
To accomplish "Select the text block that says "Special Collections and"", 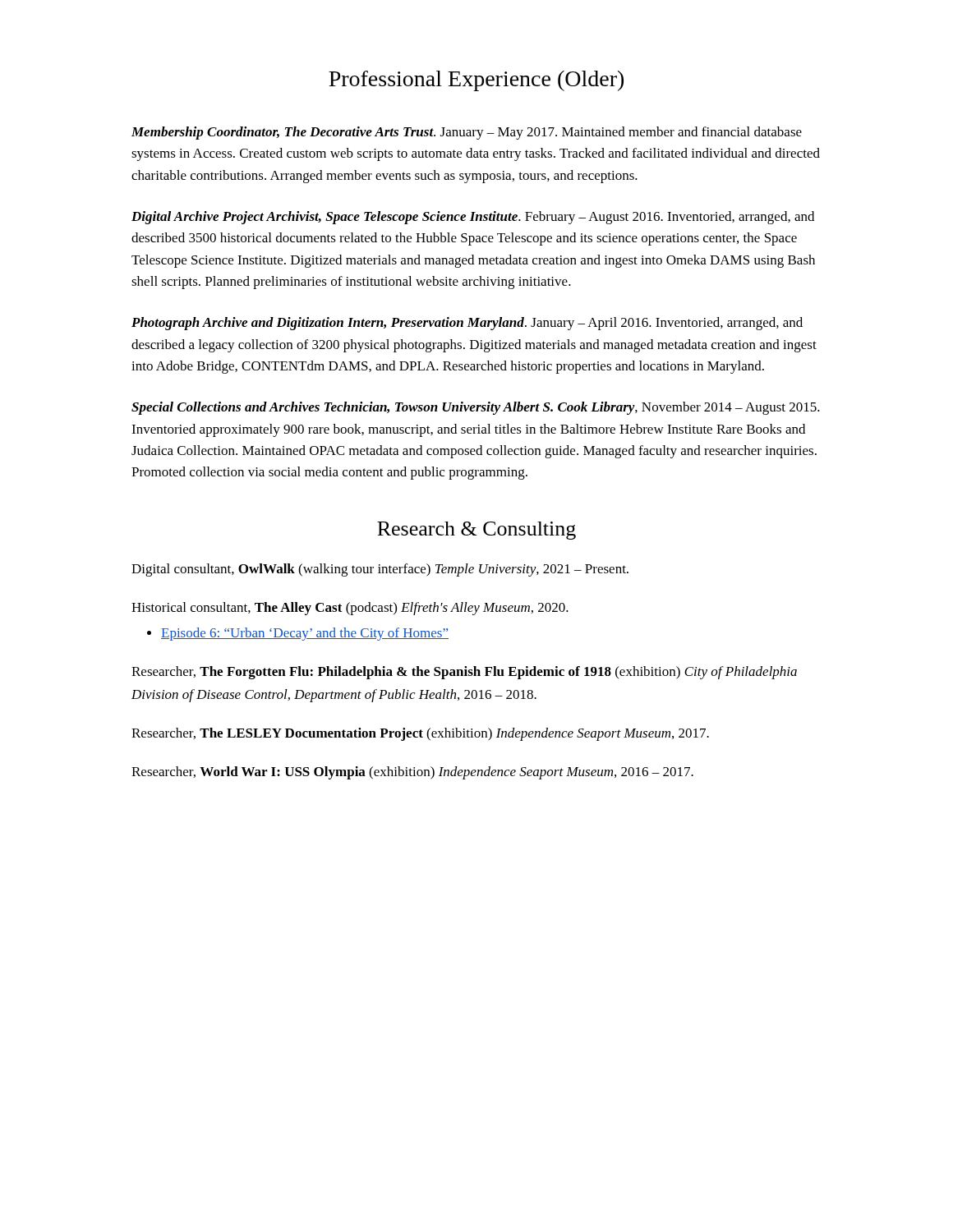I will click(476, 440).
